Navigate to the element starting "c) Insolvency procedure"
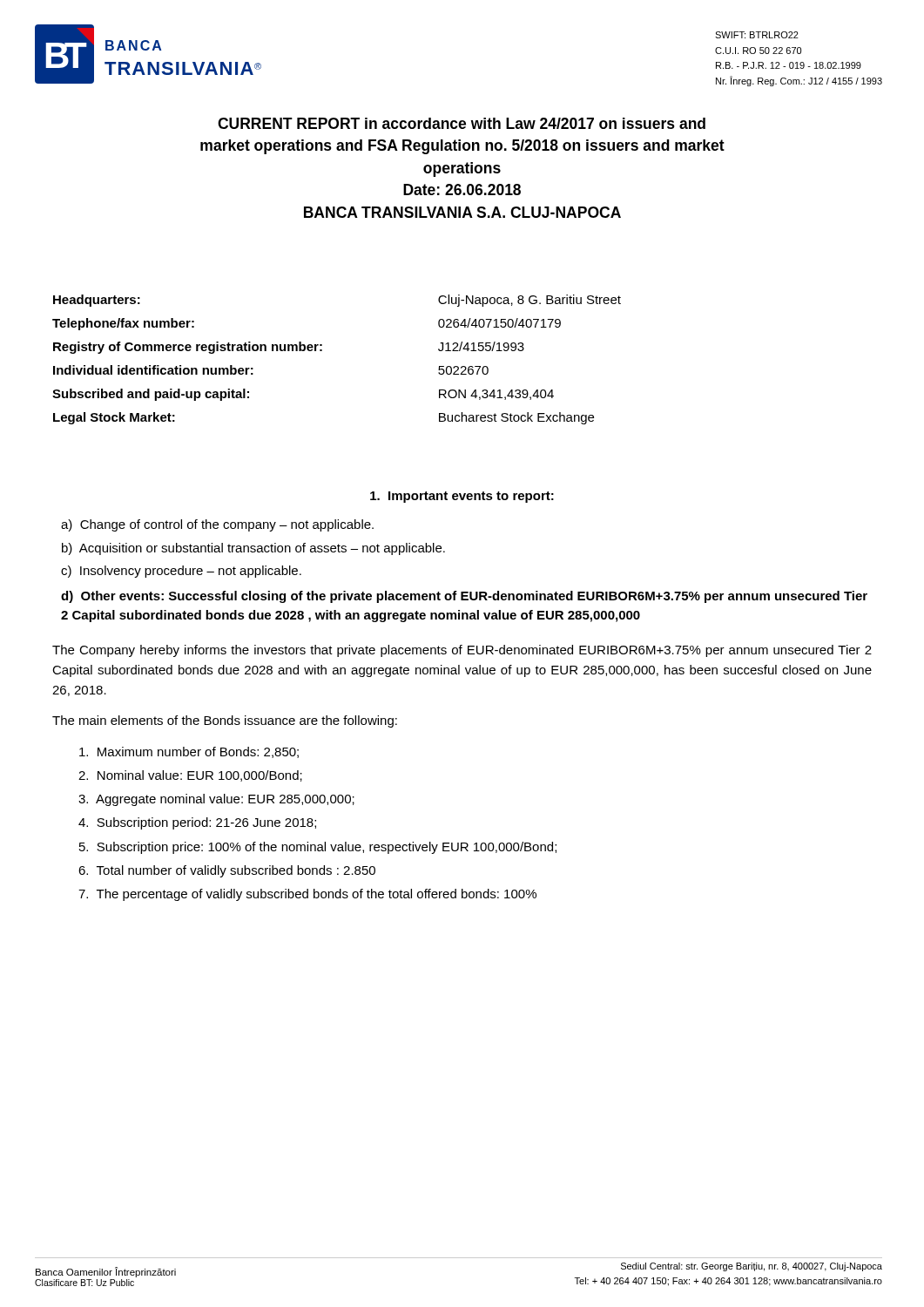Screen dimensions: 1307x924 coord(182,570)
